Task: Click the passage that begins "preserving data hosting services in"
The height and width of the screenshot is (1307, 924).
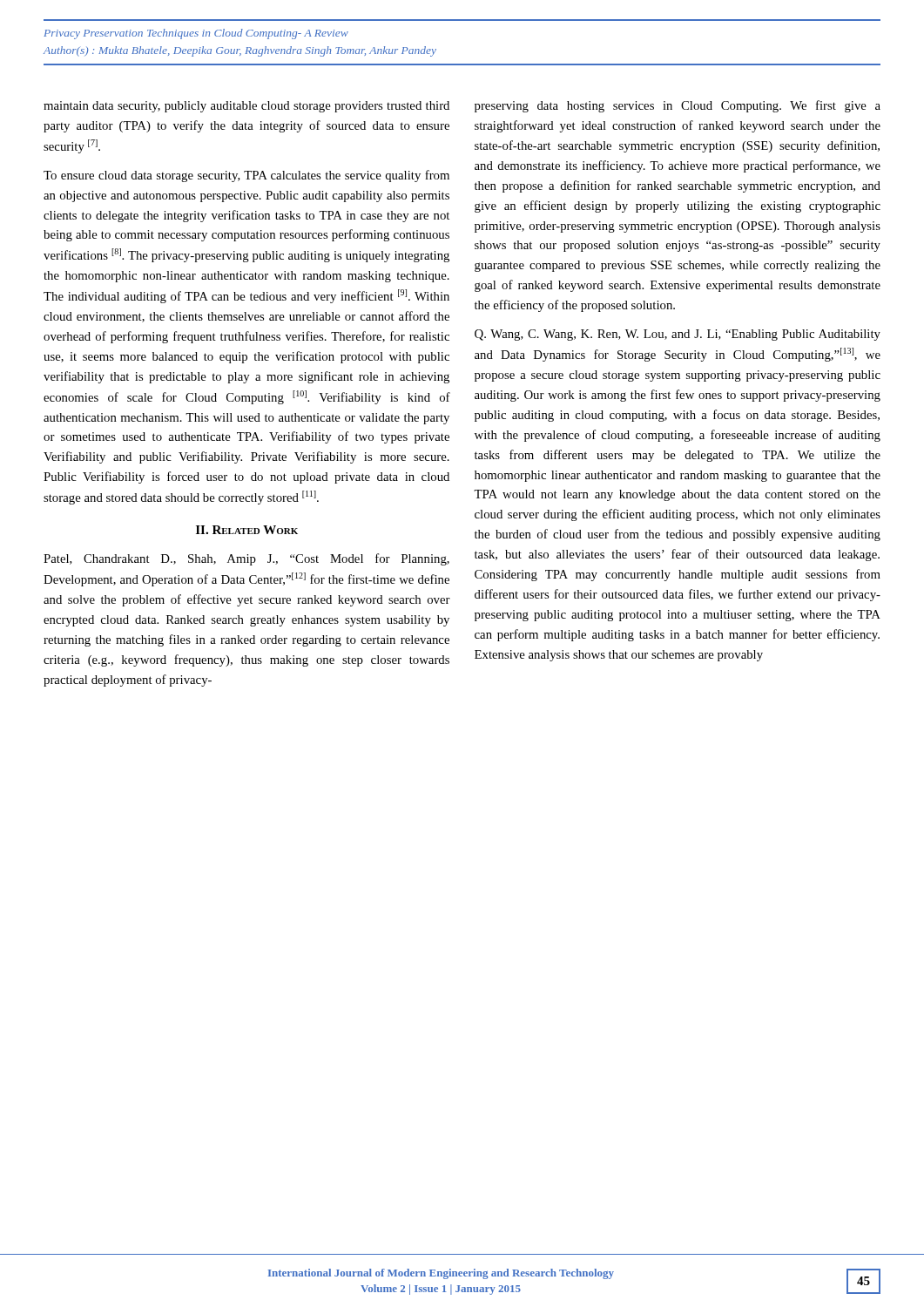Action: coord(677,380)
